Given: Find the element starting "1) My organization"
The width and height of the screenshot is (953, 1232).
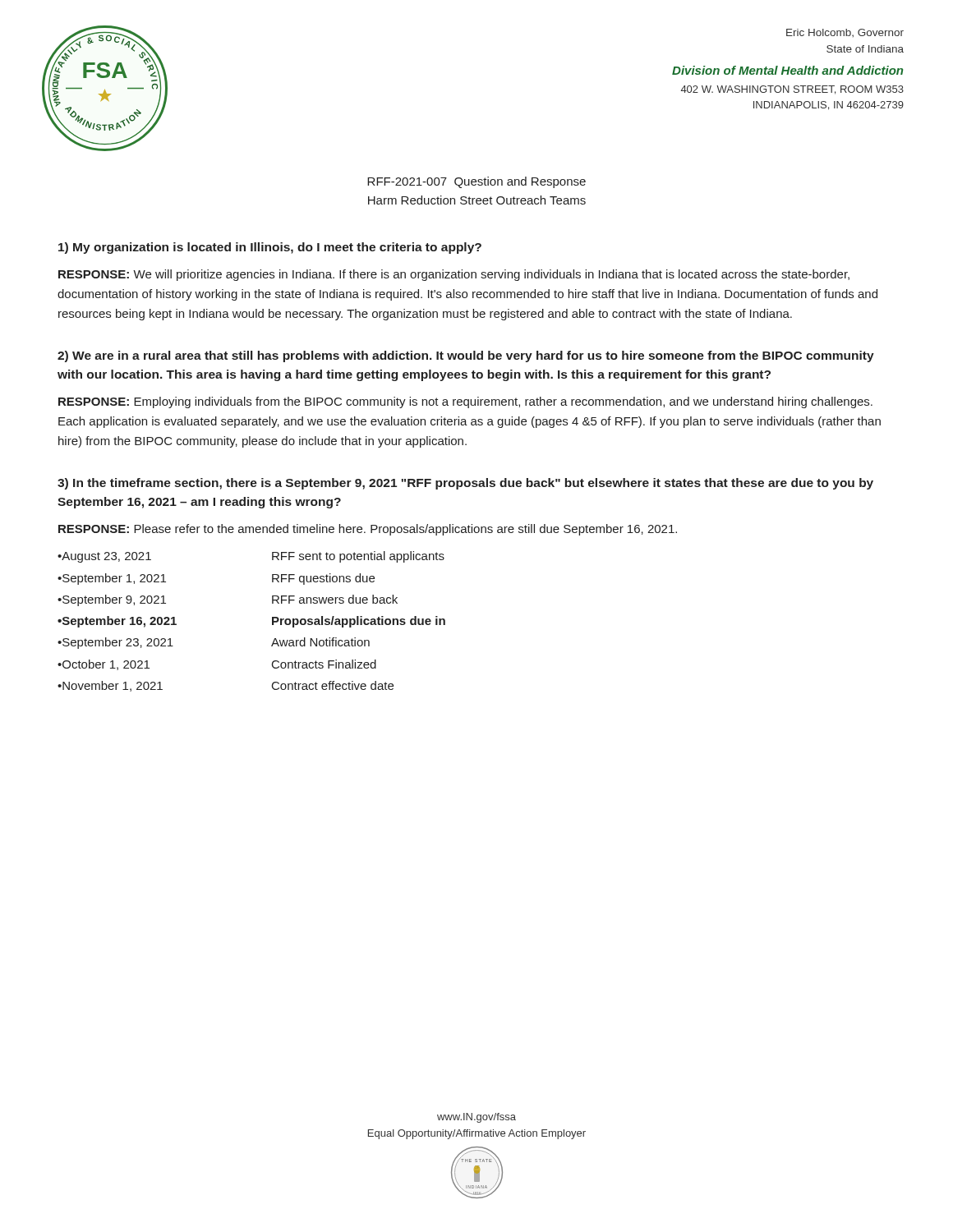Looking at the screenshot, I should point(270,247).
